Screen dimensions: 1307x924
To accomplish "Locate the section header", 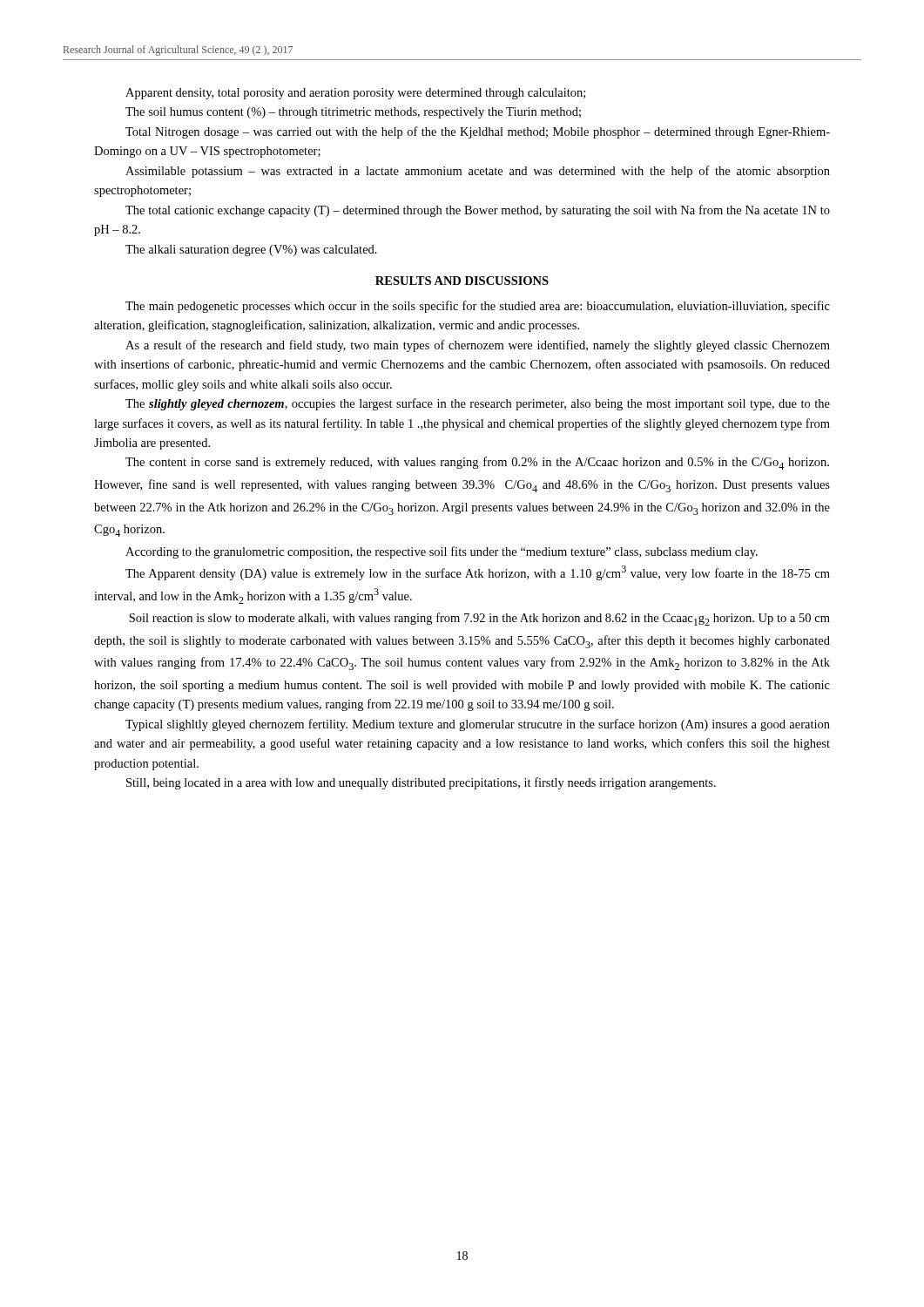I will [x=462, y=281].
